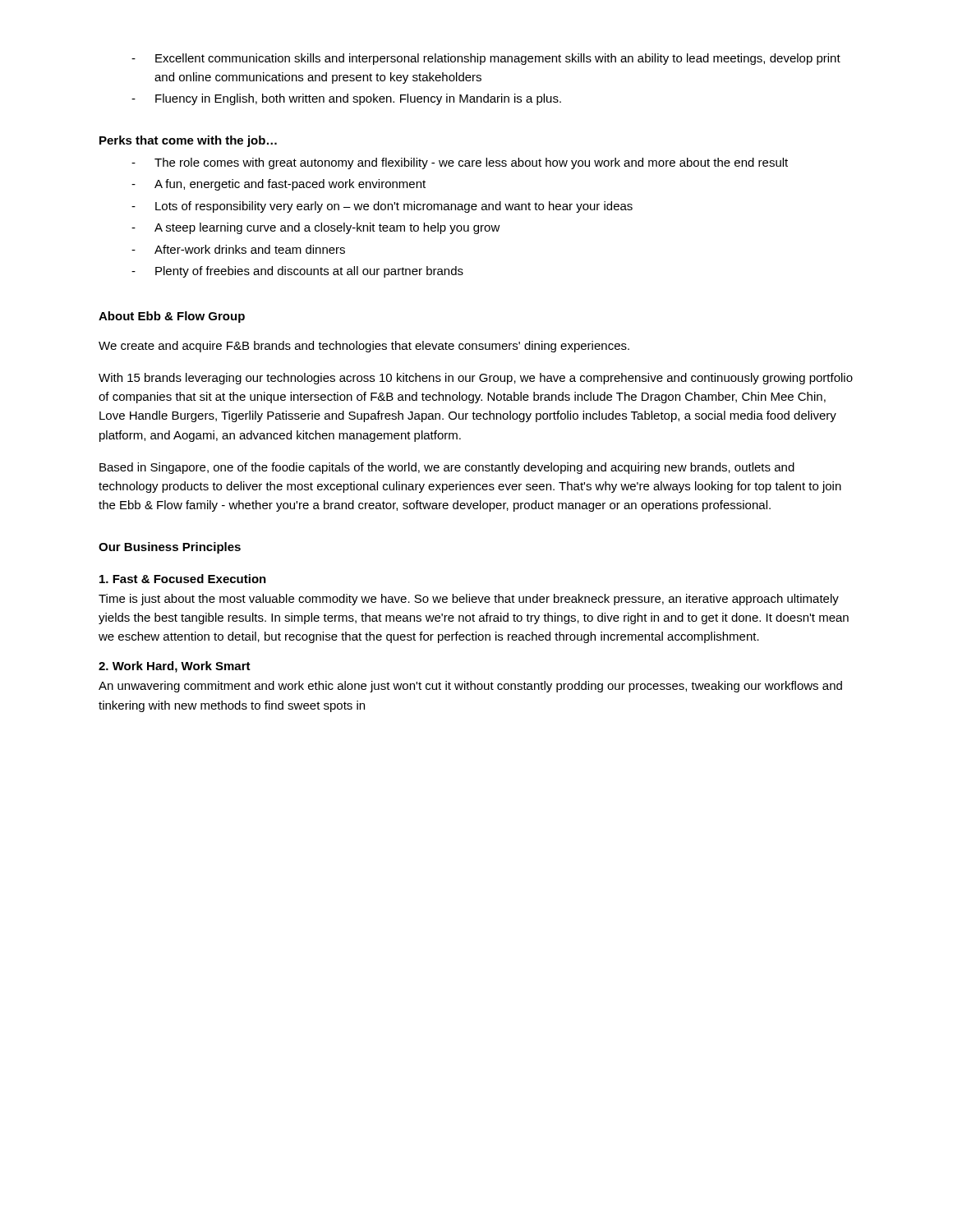Select the text block starting "With 15 brands leveraging our technologies across"
This screenshot has width=953, height=1232.
(476, 406)
